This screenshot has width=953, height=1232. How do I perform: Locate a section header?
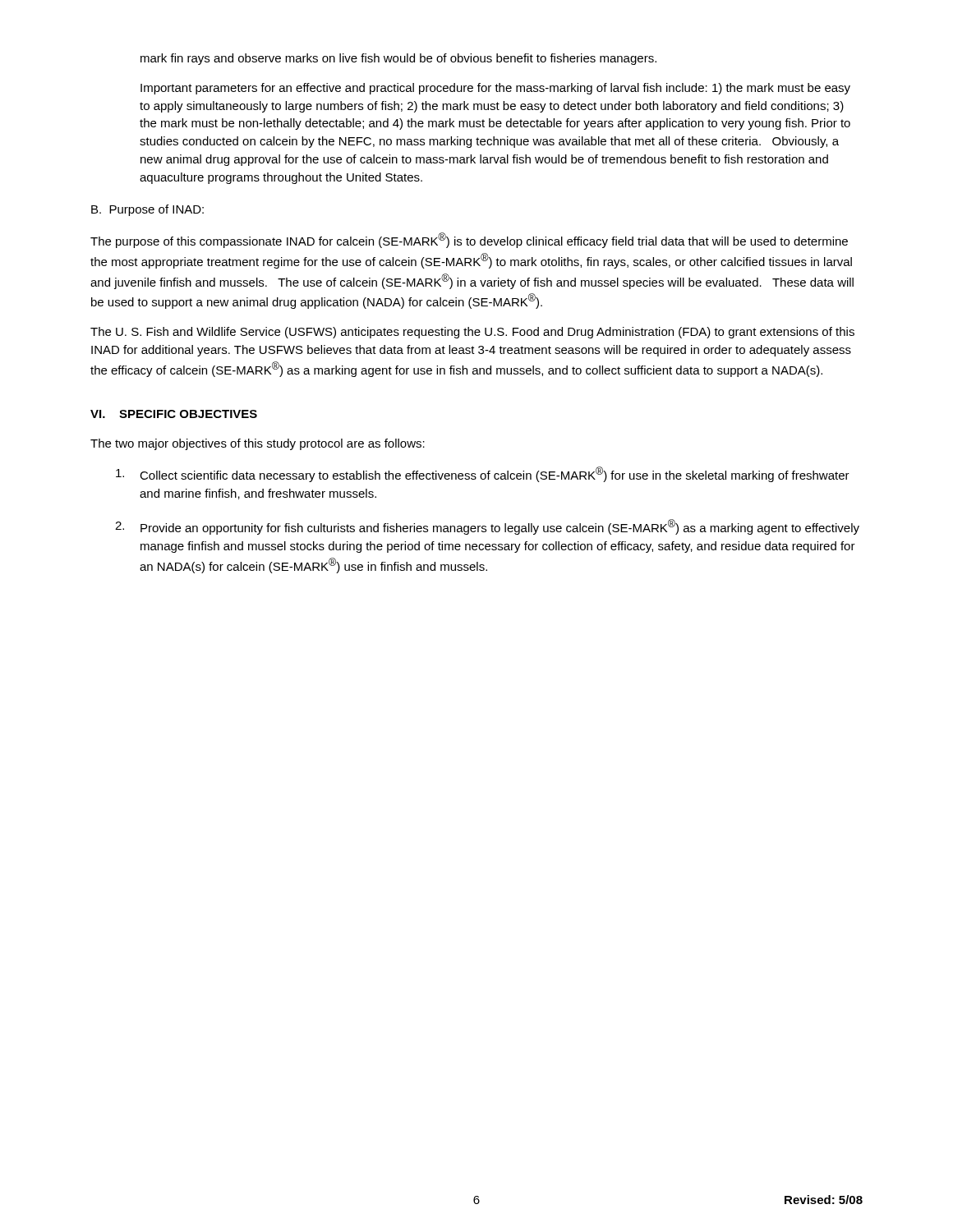[x=476, y=414]
